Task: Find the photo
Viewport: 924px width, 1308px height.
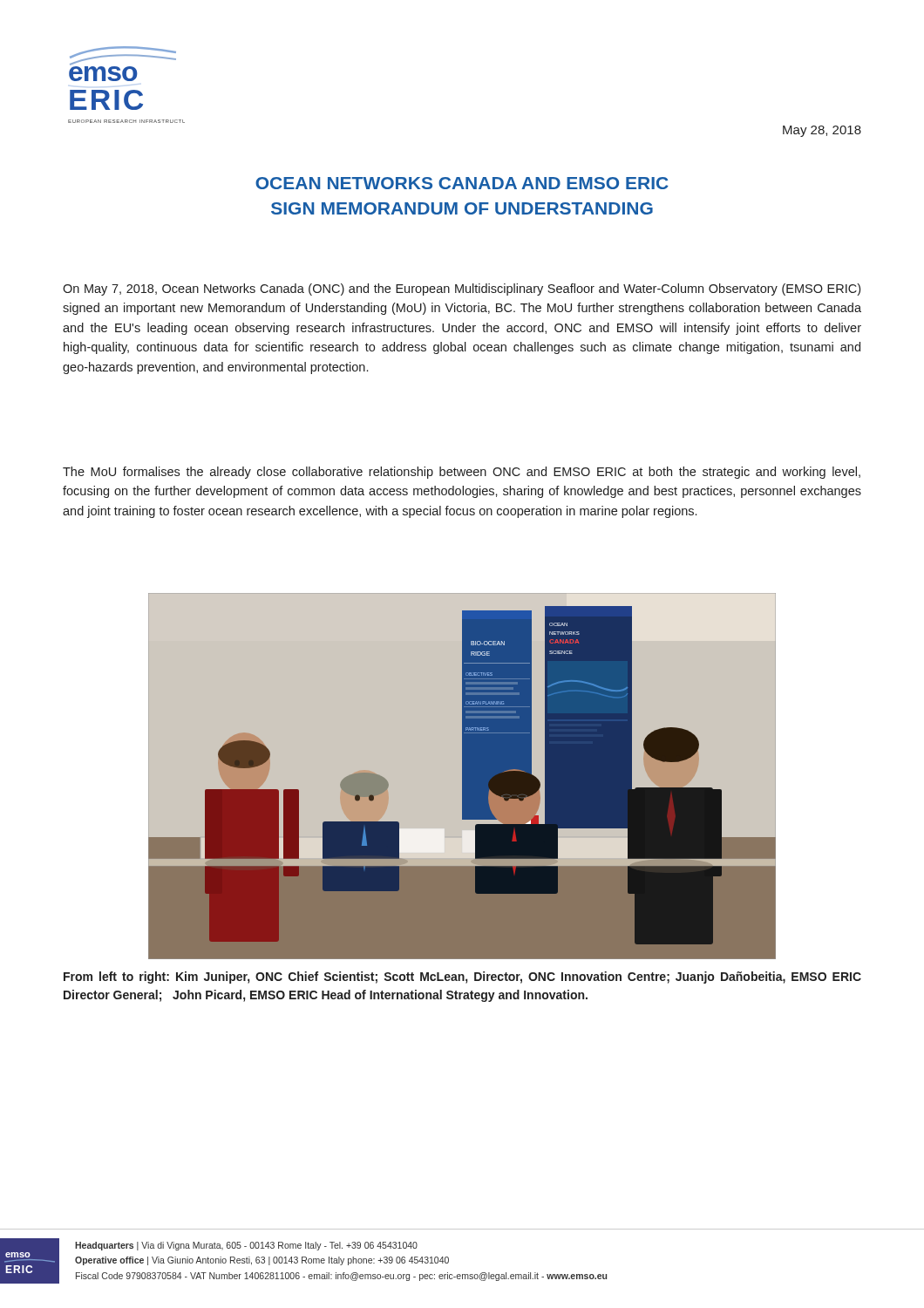Action: coord(462,778)
